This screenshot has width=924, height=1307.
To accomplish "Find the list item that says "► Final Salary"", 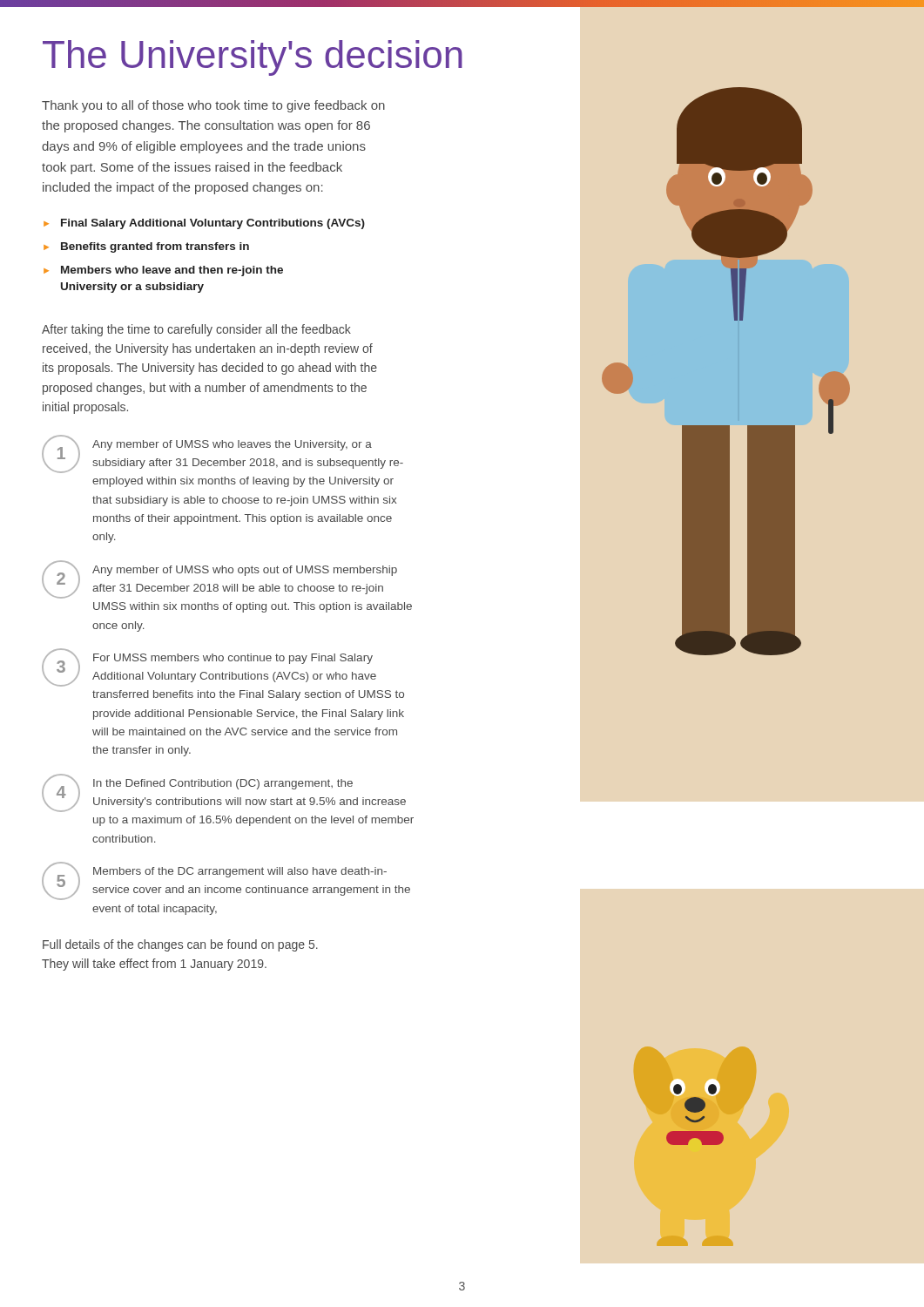I will coord(203,223).
